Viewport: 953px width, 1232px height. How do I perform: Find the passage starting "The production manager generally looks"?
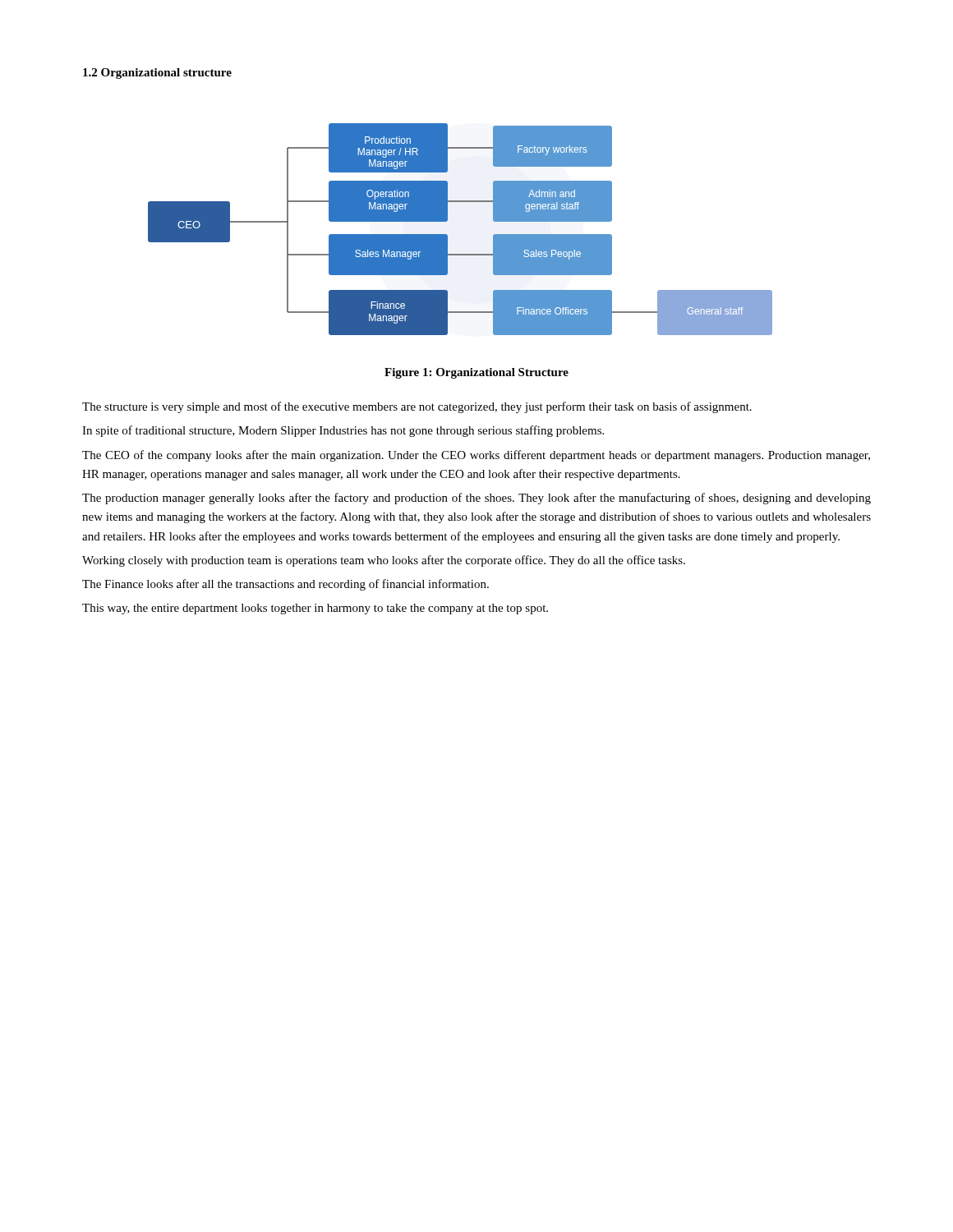point(476,517)
